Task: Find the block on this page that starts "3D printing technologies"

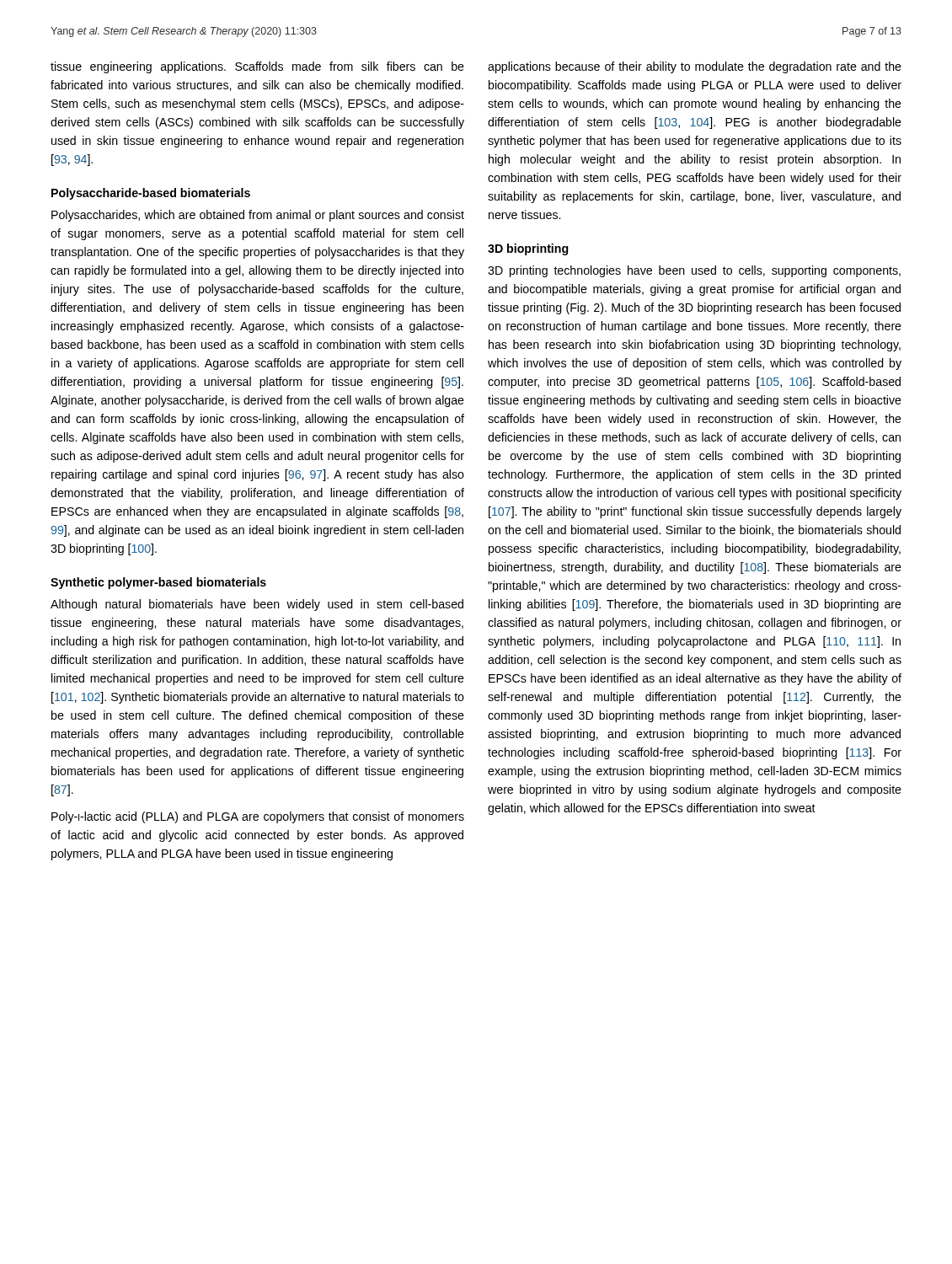Action: pos(695,539)
